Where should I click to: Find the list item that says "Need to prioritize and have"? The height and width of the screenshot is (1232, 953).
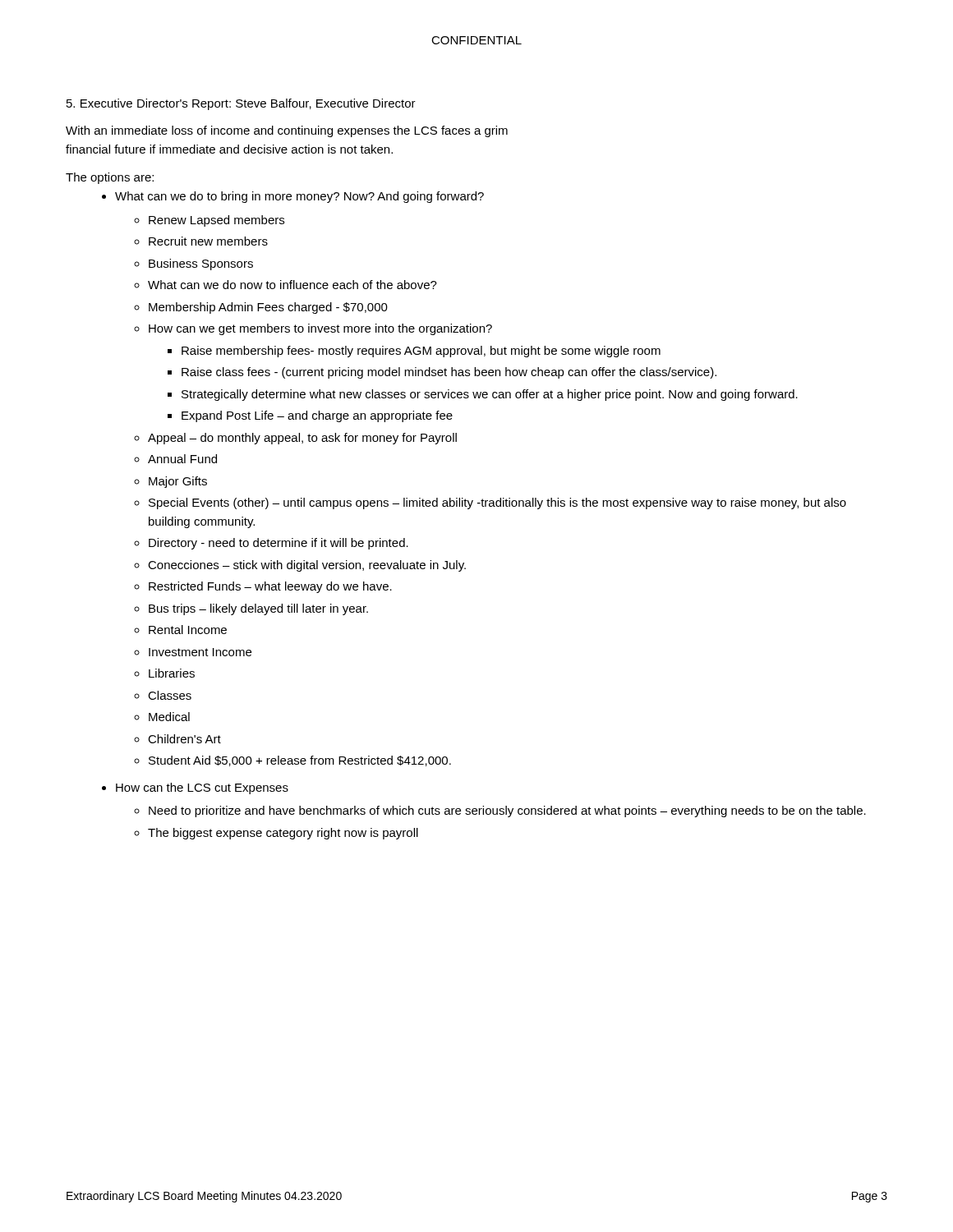507,810
